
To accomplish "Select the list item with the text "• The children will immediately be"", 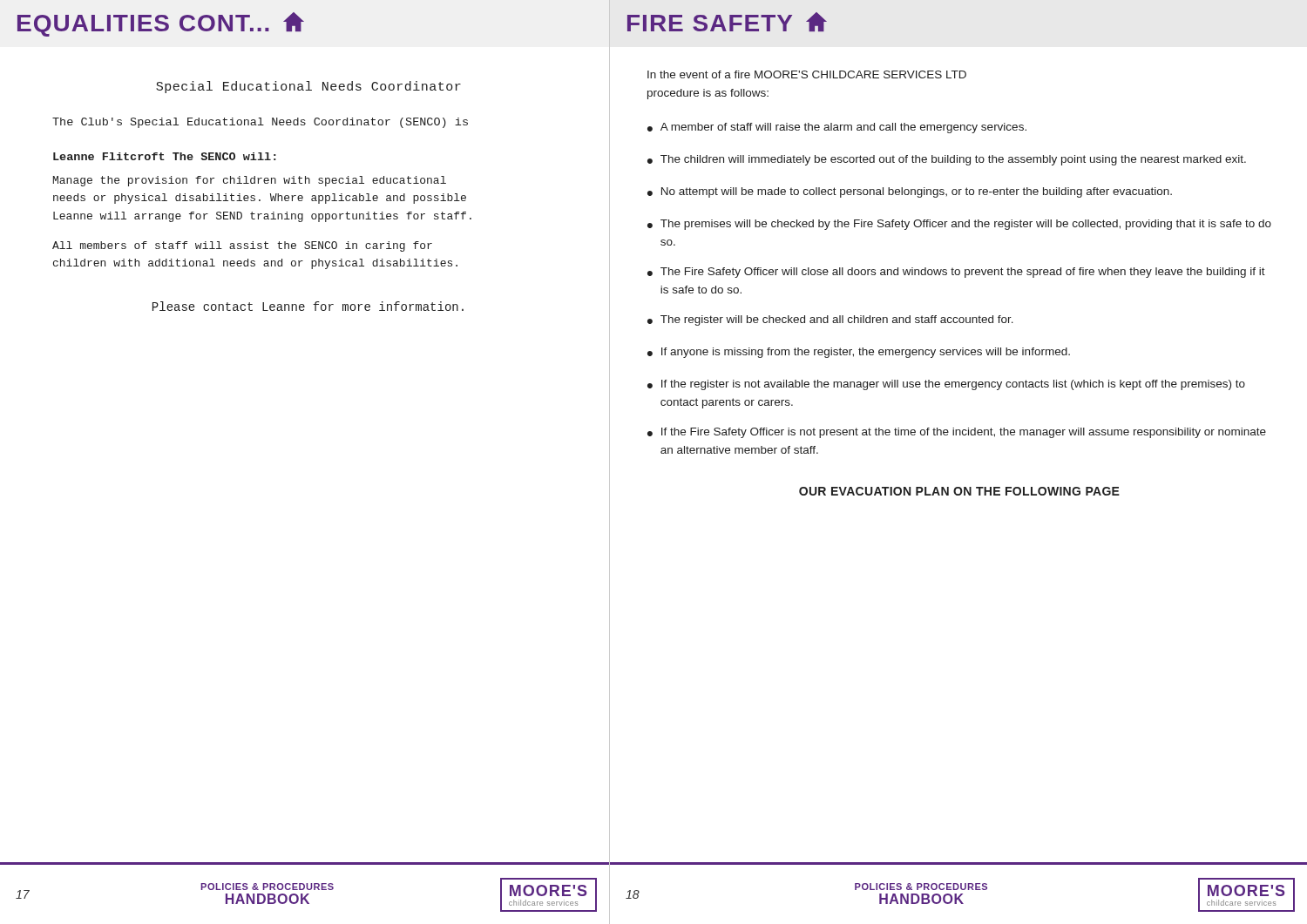I will pos(947,161).
